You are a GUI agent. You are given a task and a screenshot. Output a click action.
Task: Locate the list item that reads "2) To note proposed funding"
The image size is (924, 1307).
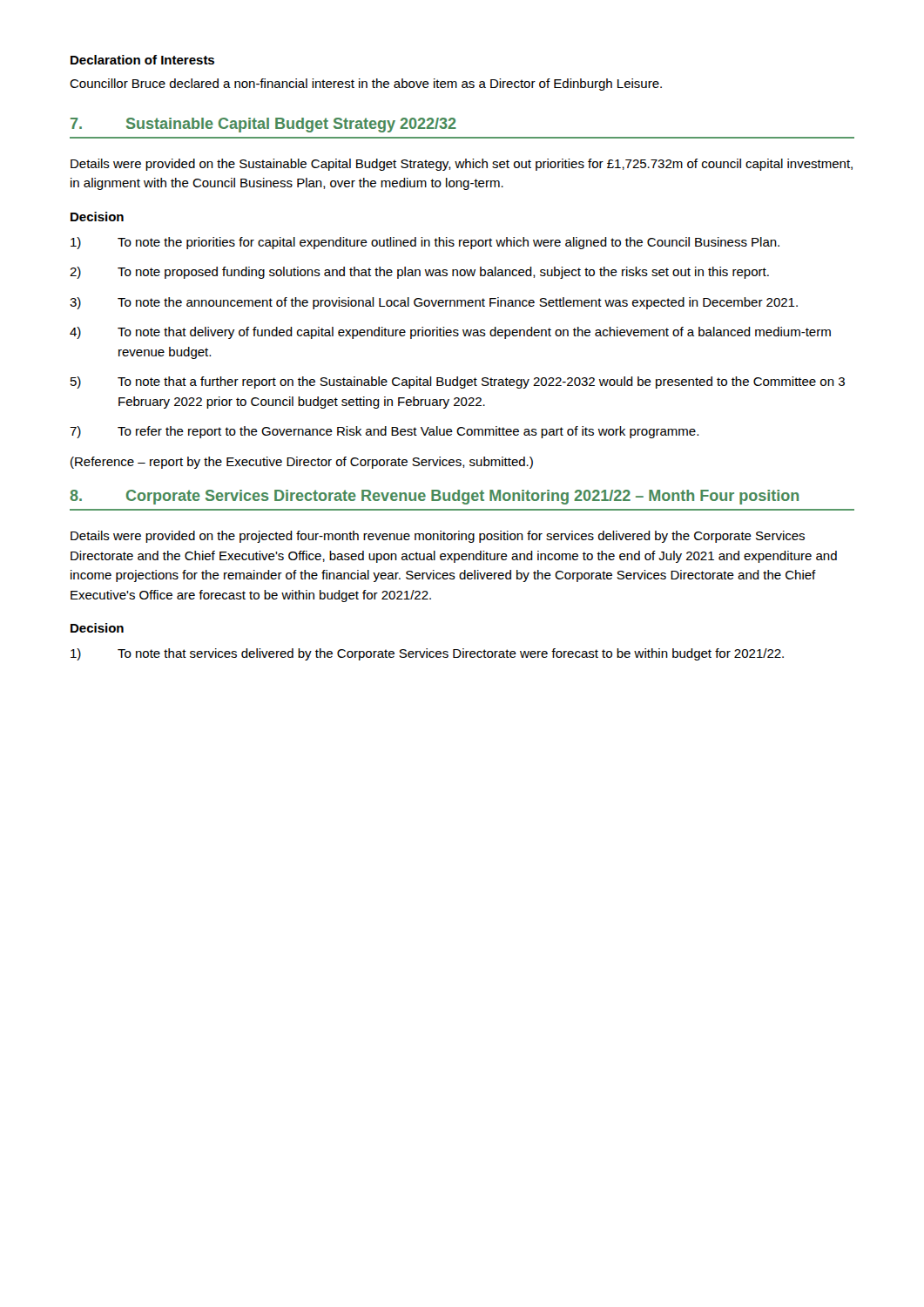click(462, 272)
